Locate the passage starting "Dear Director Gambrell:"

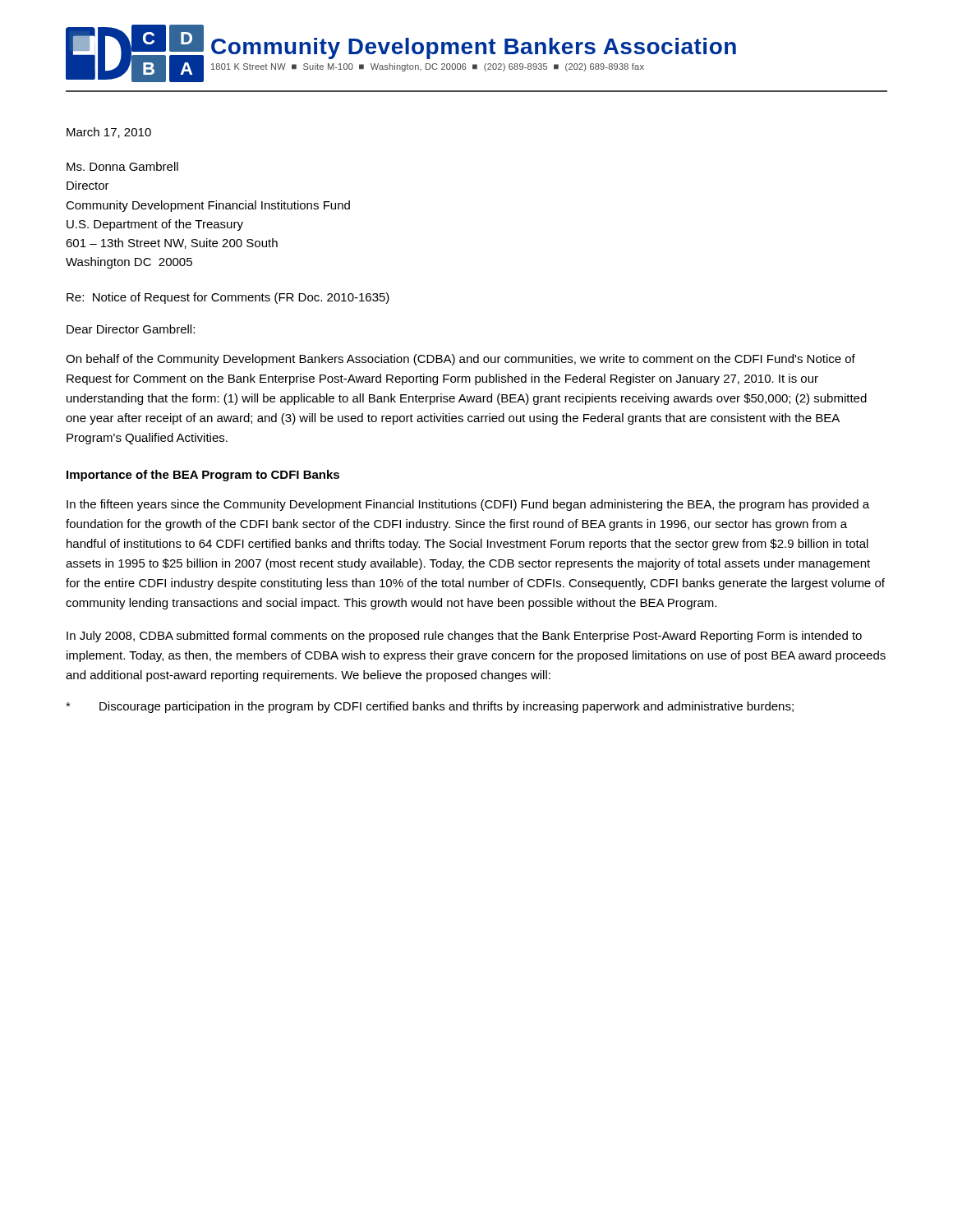tap(131, 329)
